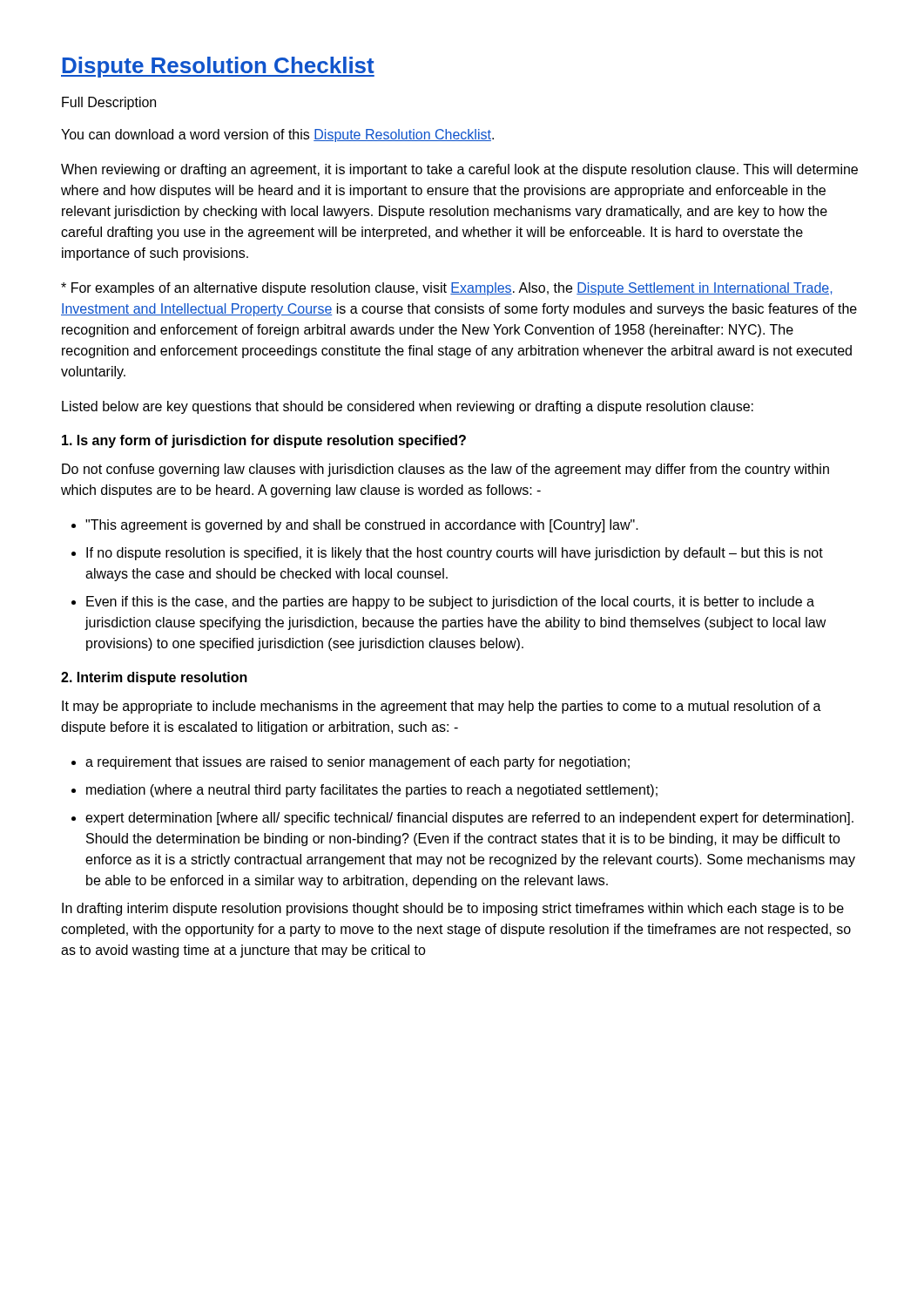Find the text block that reads "When reviewing or"
The height and width of the screenshot is (1307, 924).
[460, 211]
